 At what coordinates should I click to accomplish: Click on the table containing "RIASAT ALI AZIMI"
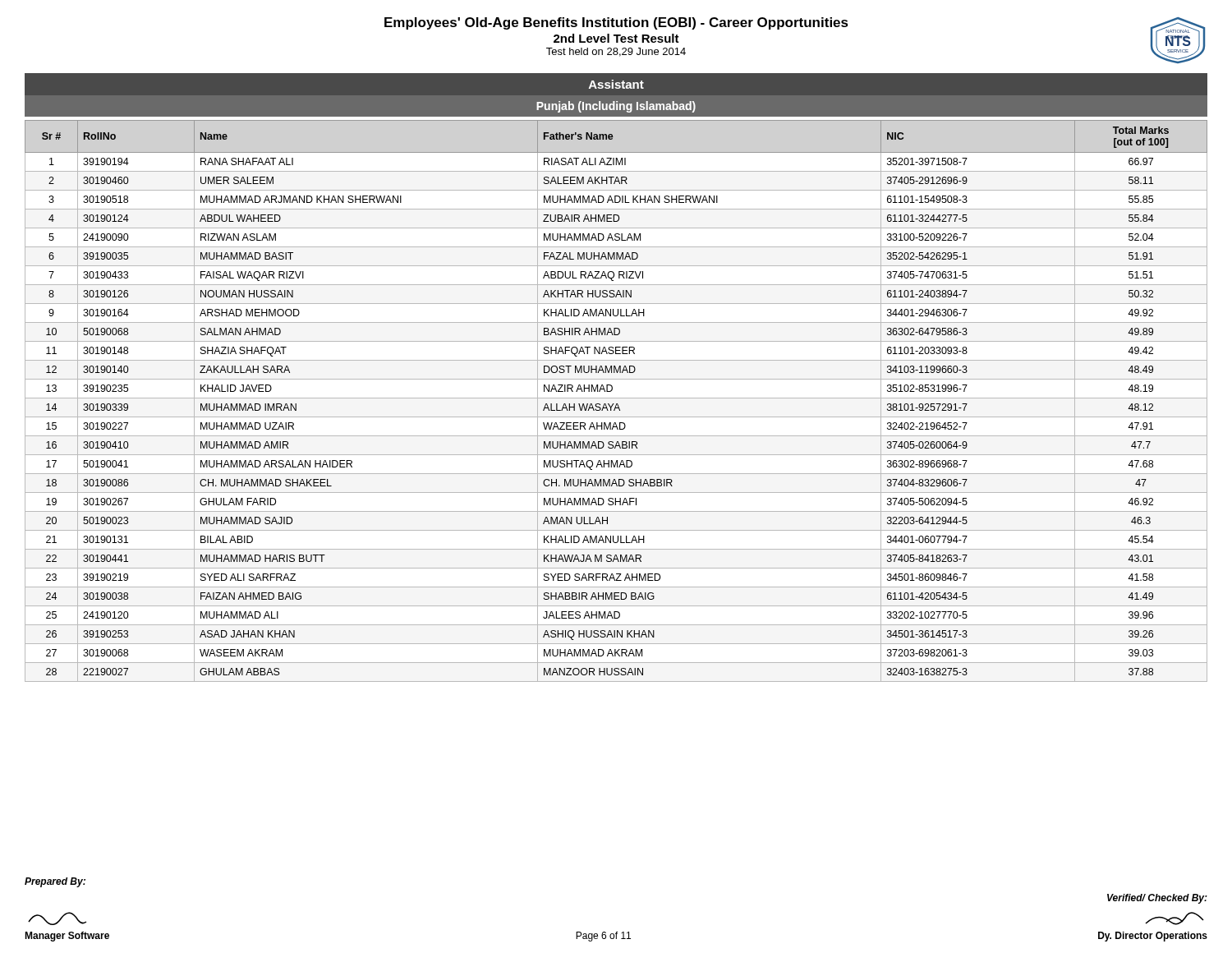[x=616, y=401]
